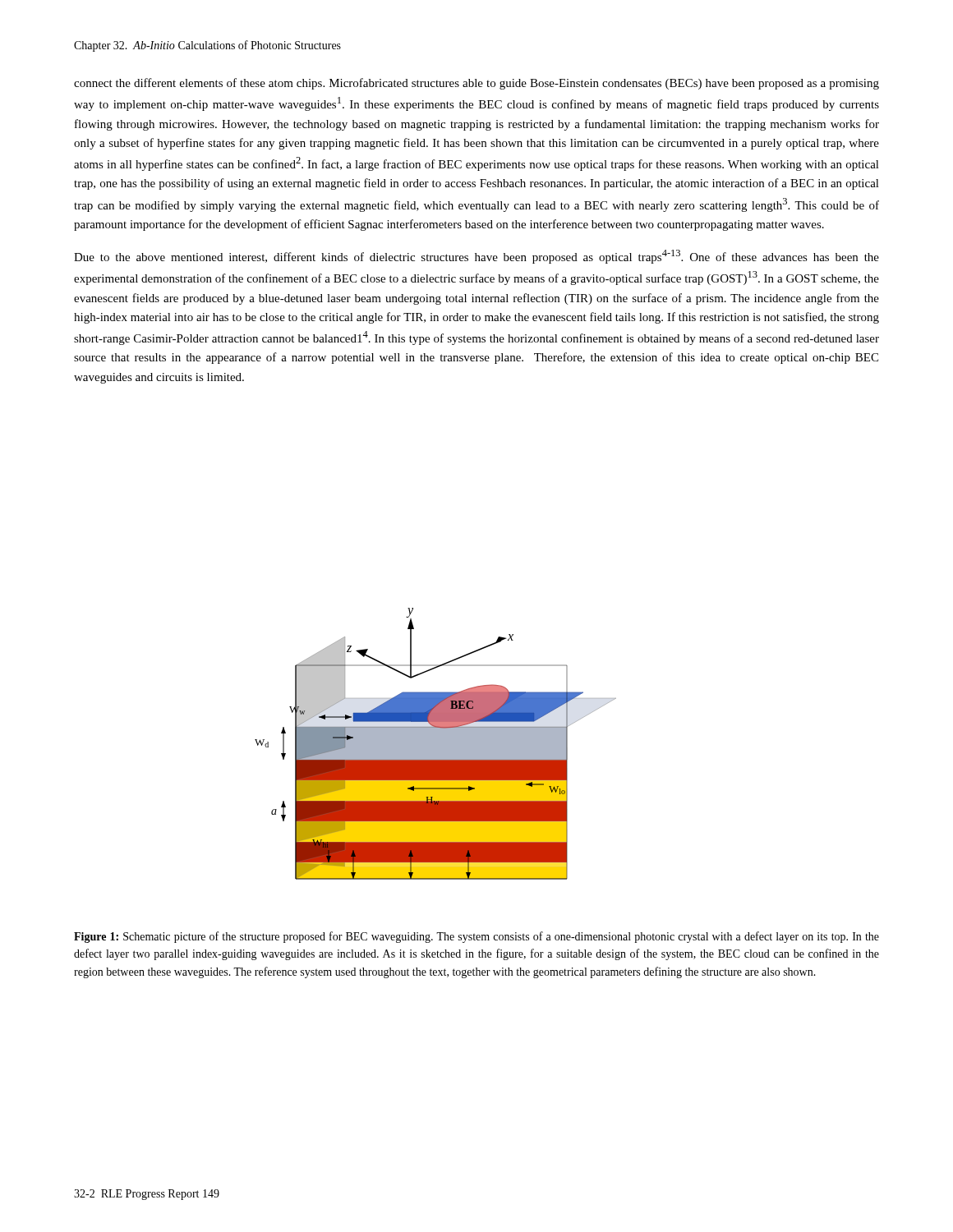Viewport: 953px width, 1232px height.
Task: Click on the region starting "Figure 1: Schematic picture"
Action: tap(476, 954)
